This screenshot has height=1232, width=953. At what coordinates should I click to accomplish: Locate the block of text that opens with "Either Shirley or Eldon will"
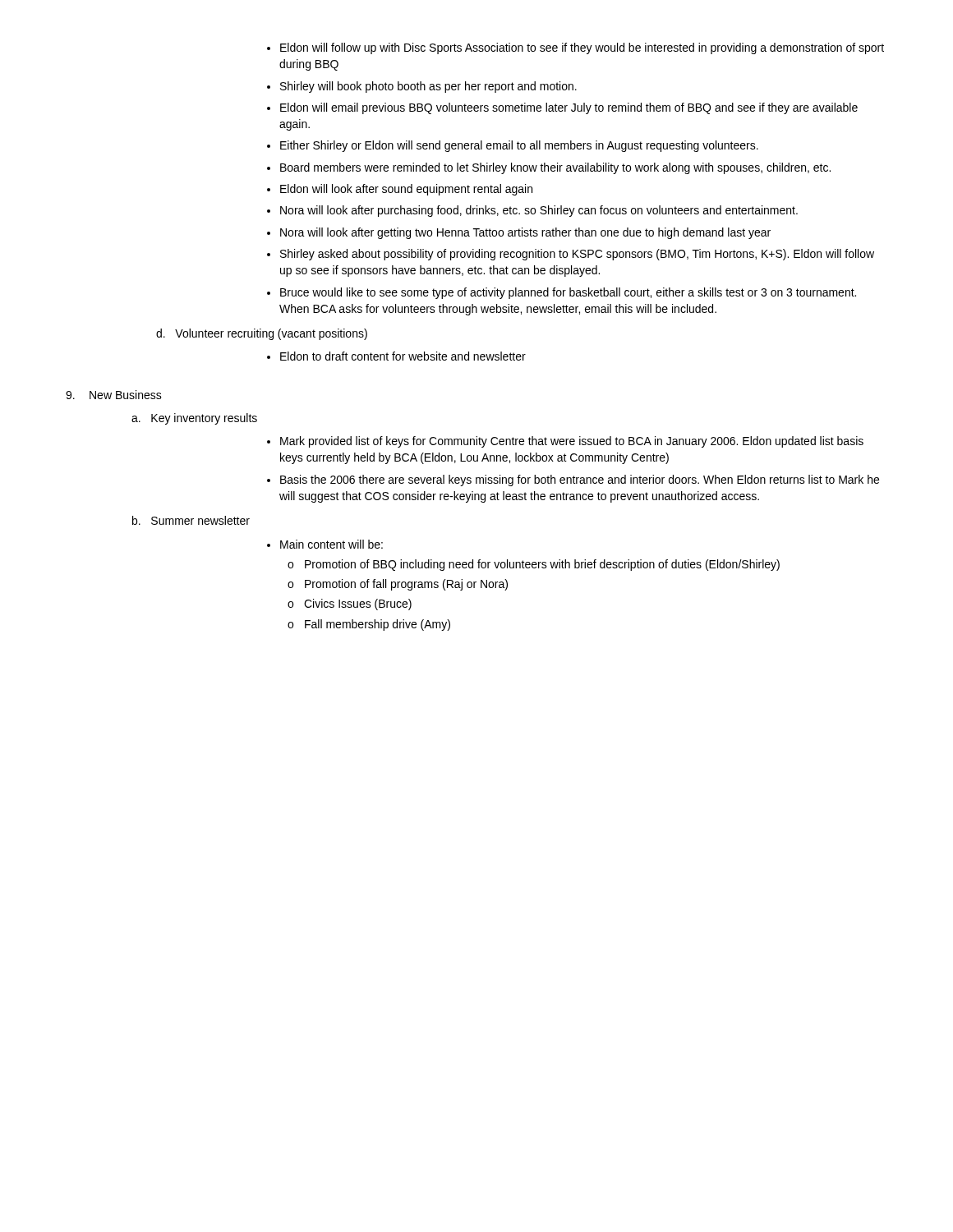(x=575, y=146)
